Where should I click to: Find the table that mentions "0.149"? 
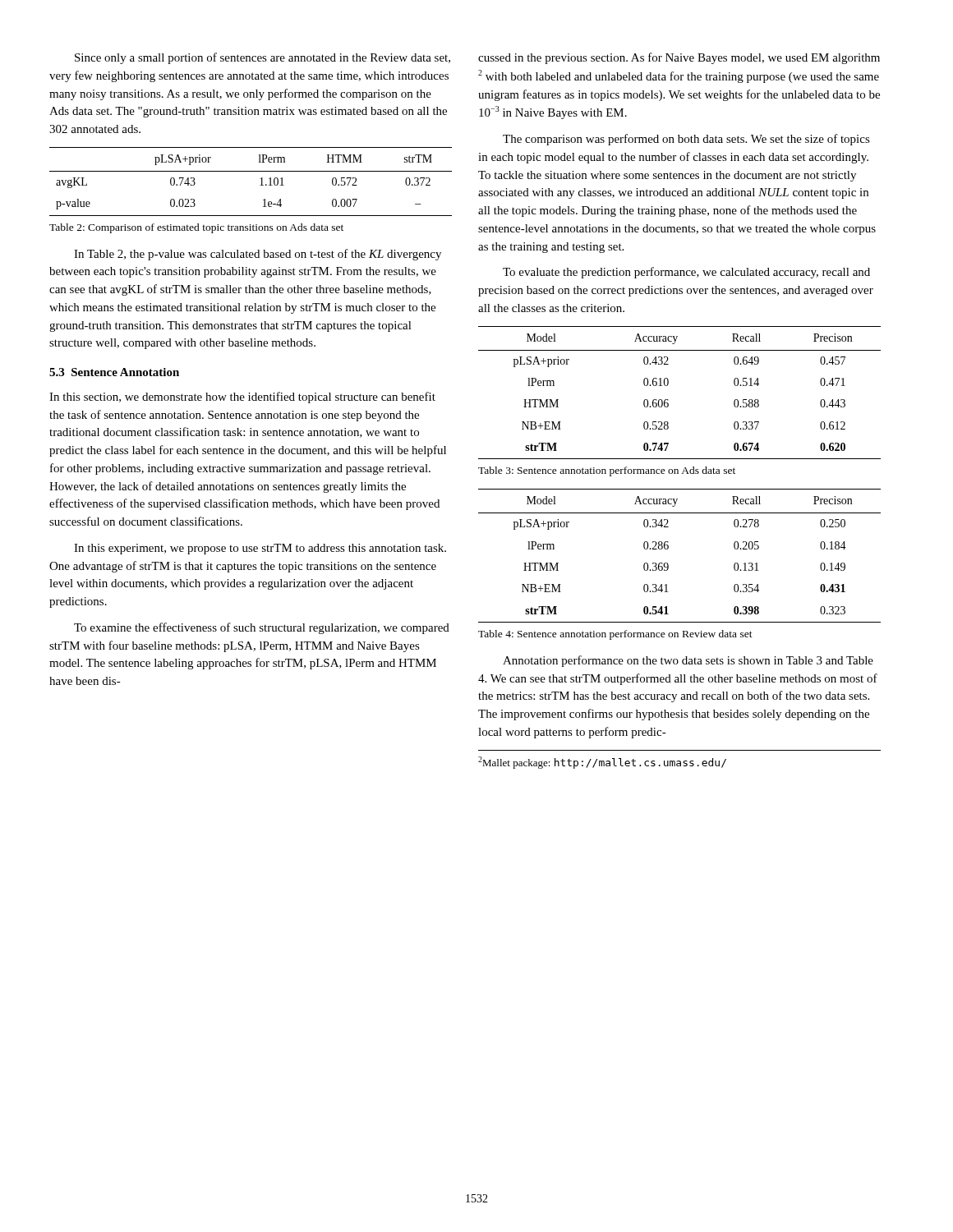(x=679, y=556)
